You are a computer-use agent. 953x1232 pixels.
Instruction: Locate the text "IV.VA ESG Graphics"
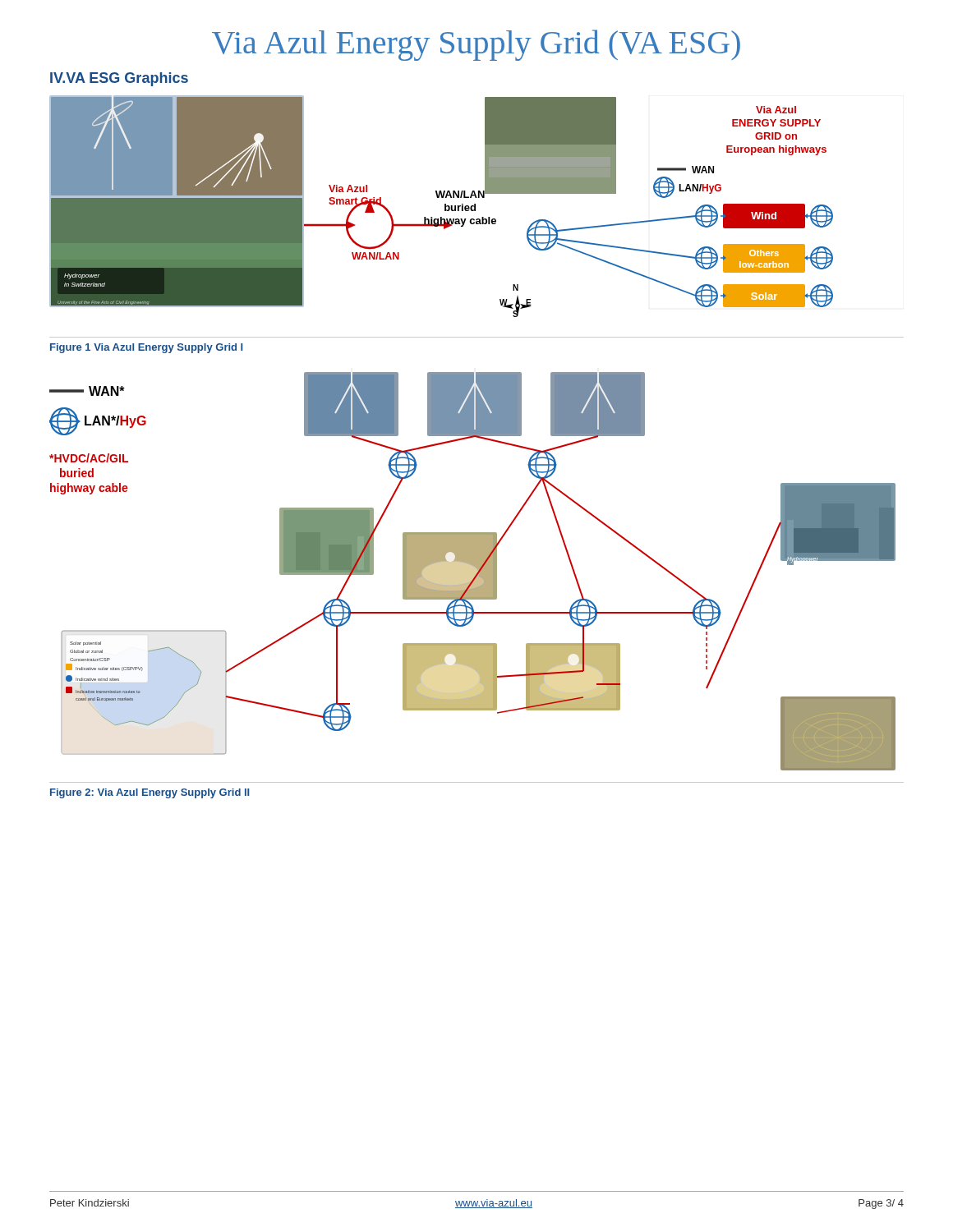pyautogui.click(x=119, y=78)
